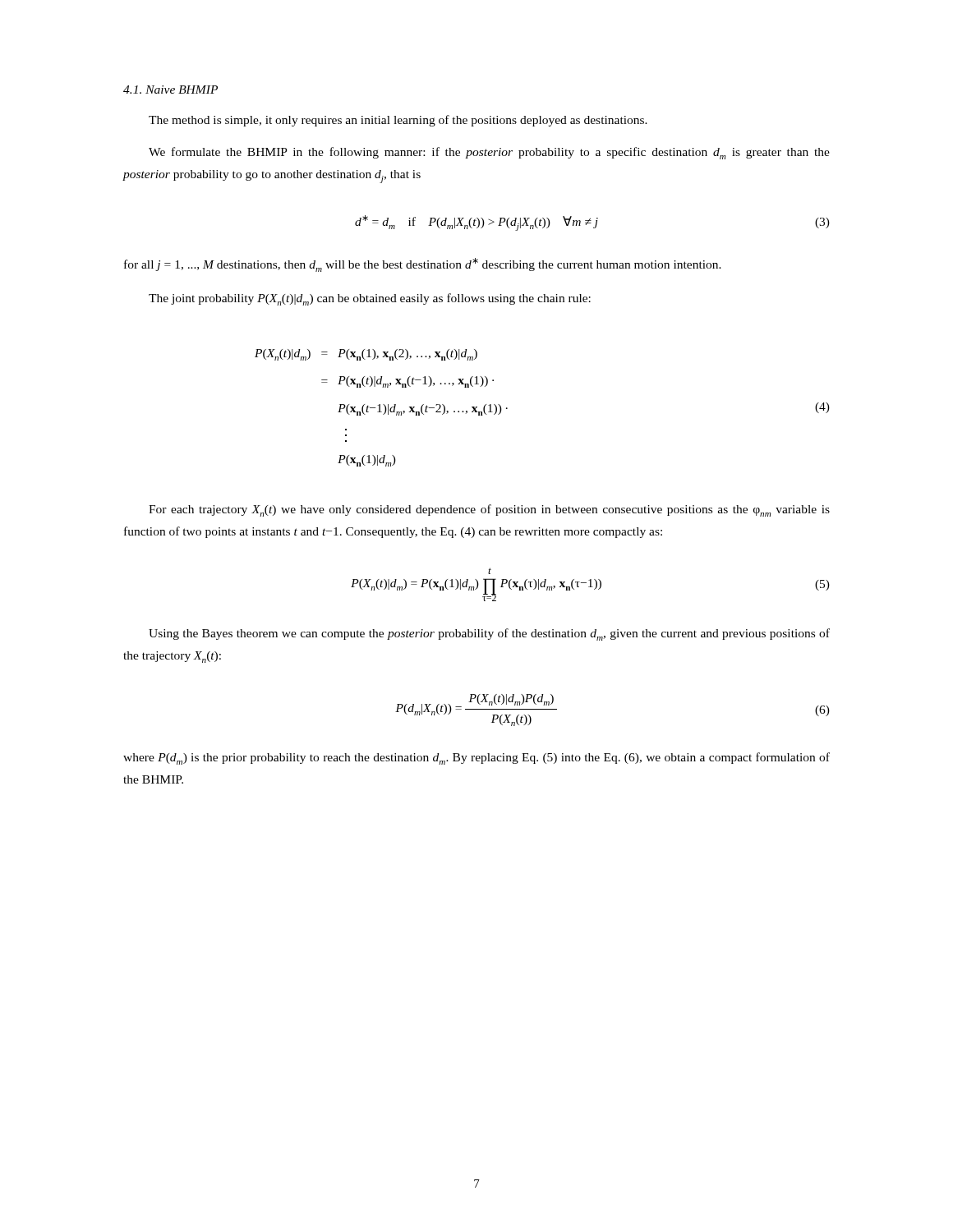The image size is (953, 1232).
Task: Find the block on this page that starts "for all j ="
Action: 422,265
